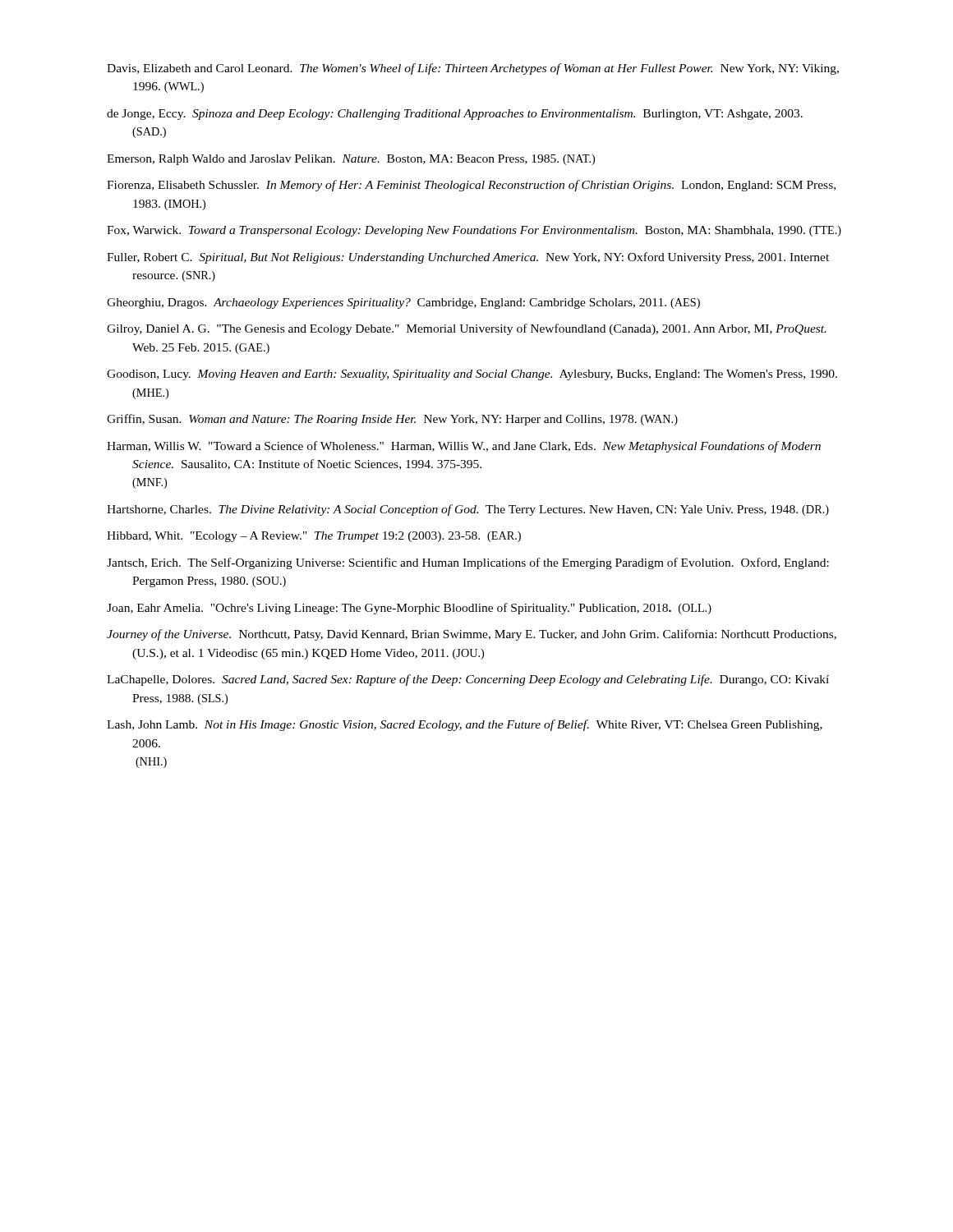This screenshot has height=1232, width=953.
Task: Select the list item with the text "Hibbard, Whit. "Ecology"
Action: (314, 535)
